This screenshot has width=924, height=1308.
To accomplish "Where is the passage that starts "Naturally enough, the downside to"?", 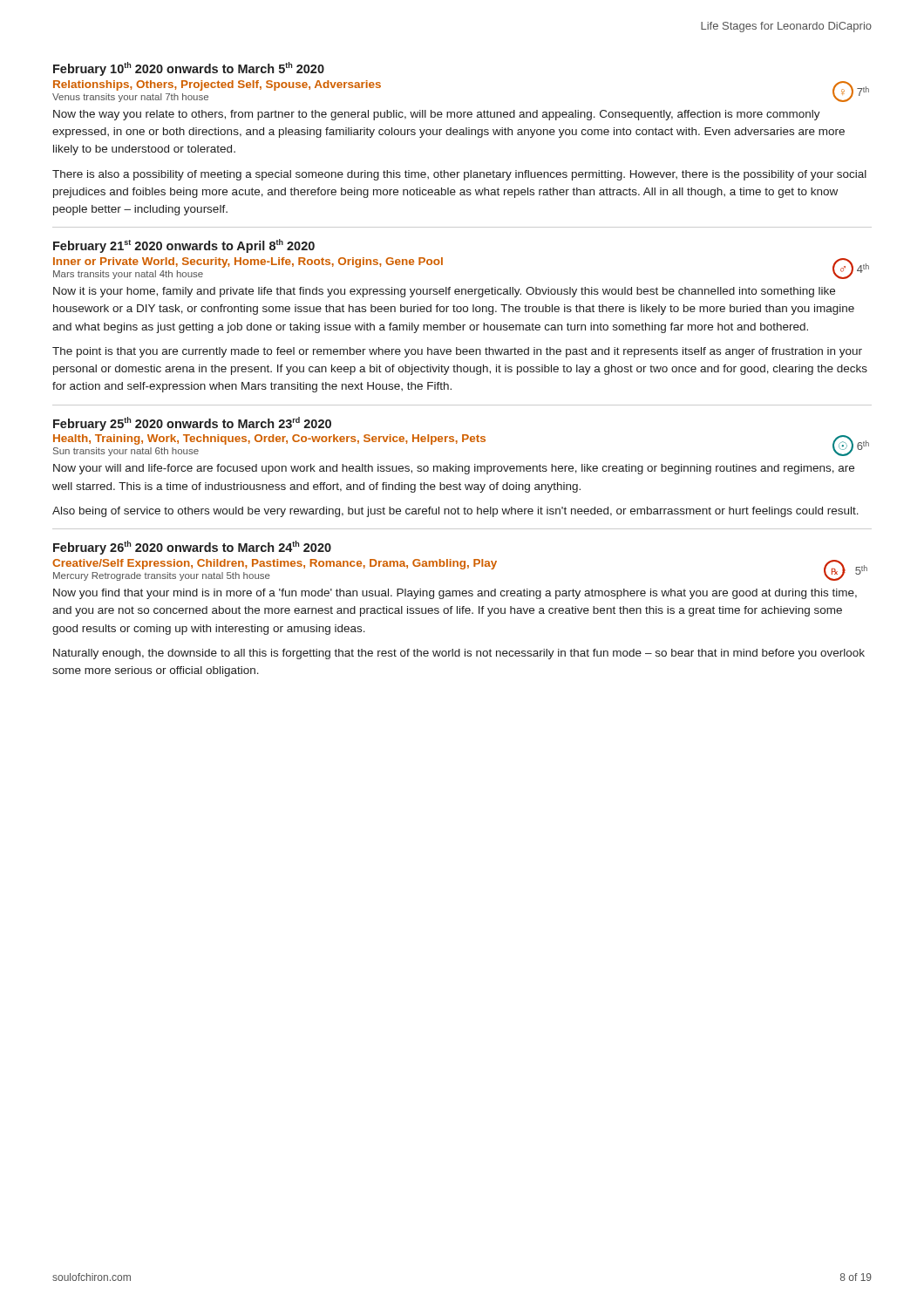I will pos(459,661).
